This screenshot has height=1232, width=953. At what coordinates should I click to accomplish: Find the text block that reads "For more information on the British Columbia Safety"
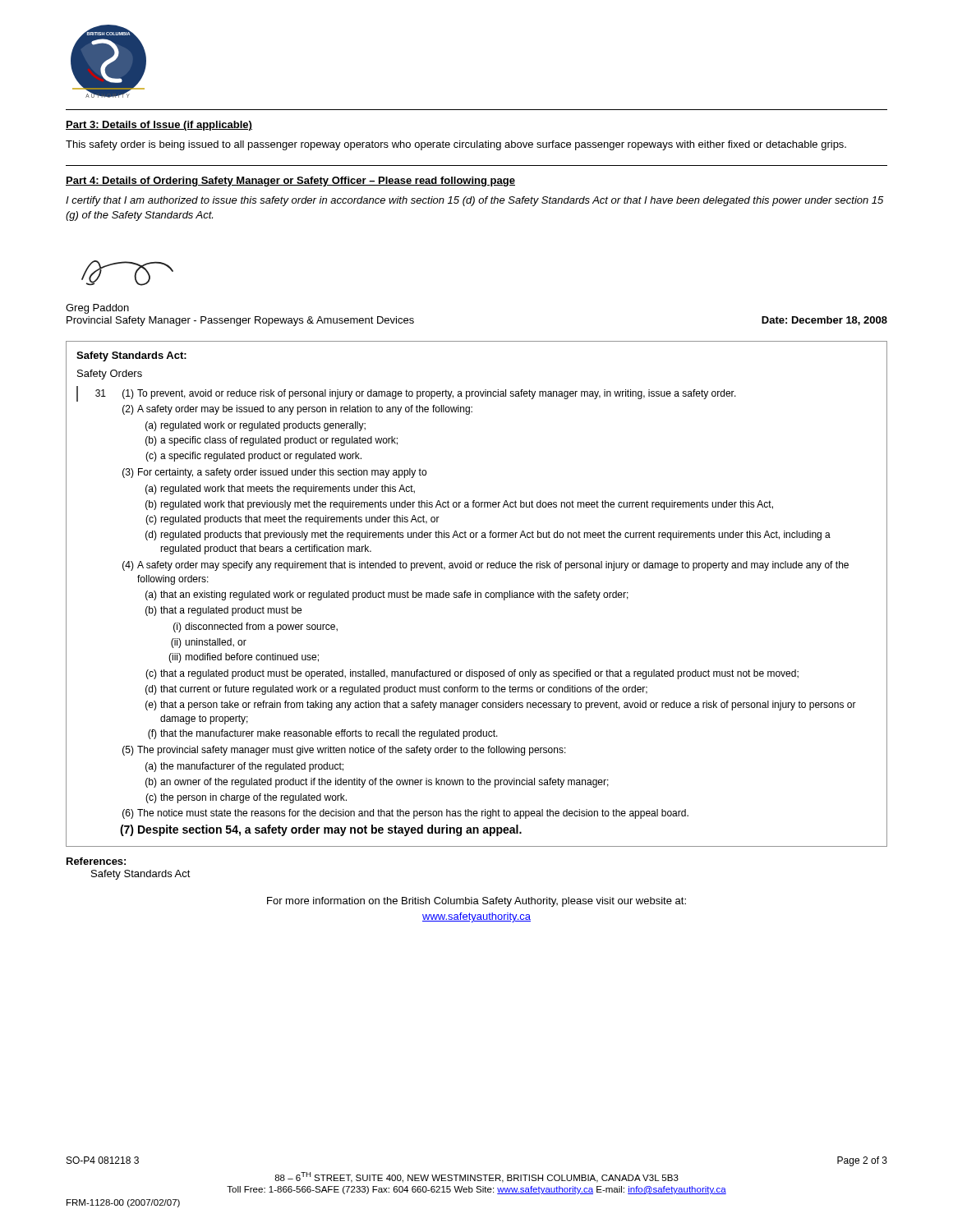[476, 908]
